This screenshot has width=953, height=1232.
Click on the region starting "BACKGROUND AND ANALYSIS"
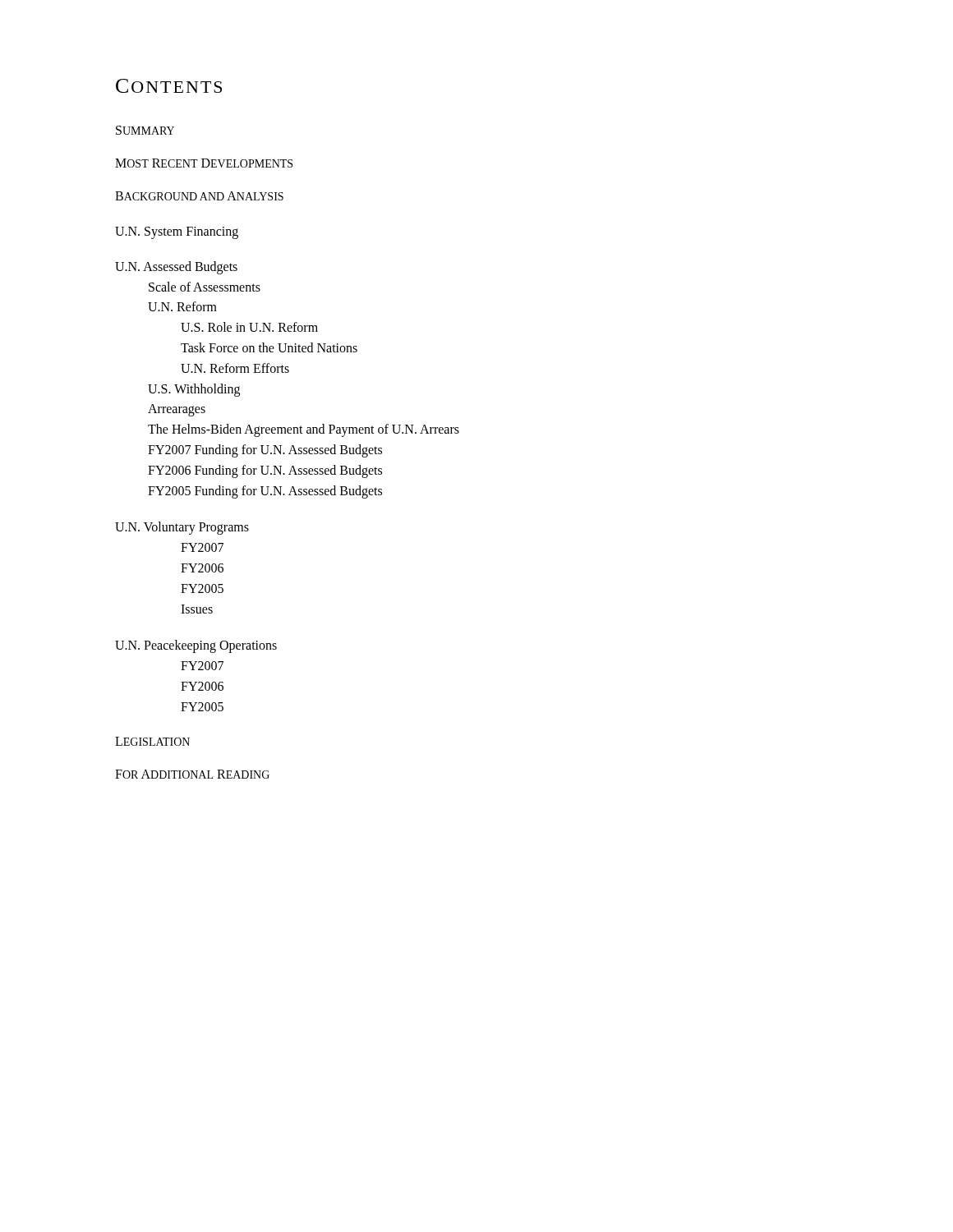coord(199,196)
